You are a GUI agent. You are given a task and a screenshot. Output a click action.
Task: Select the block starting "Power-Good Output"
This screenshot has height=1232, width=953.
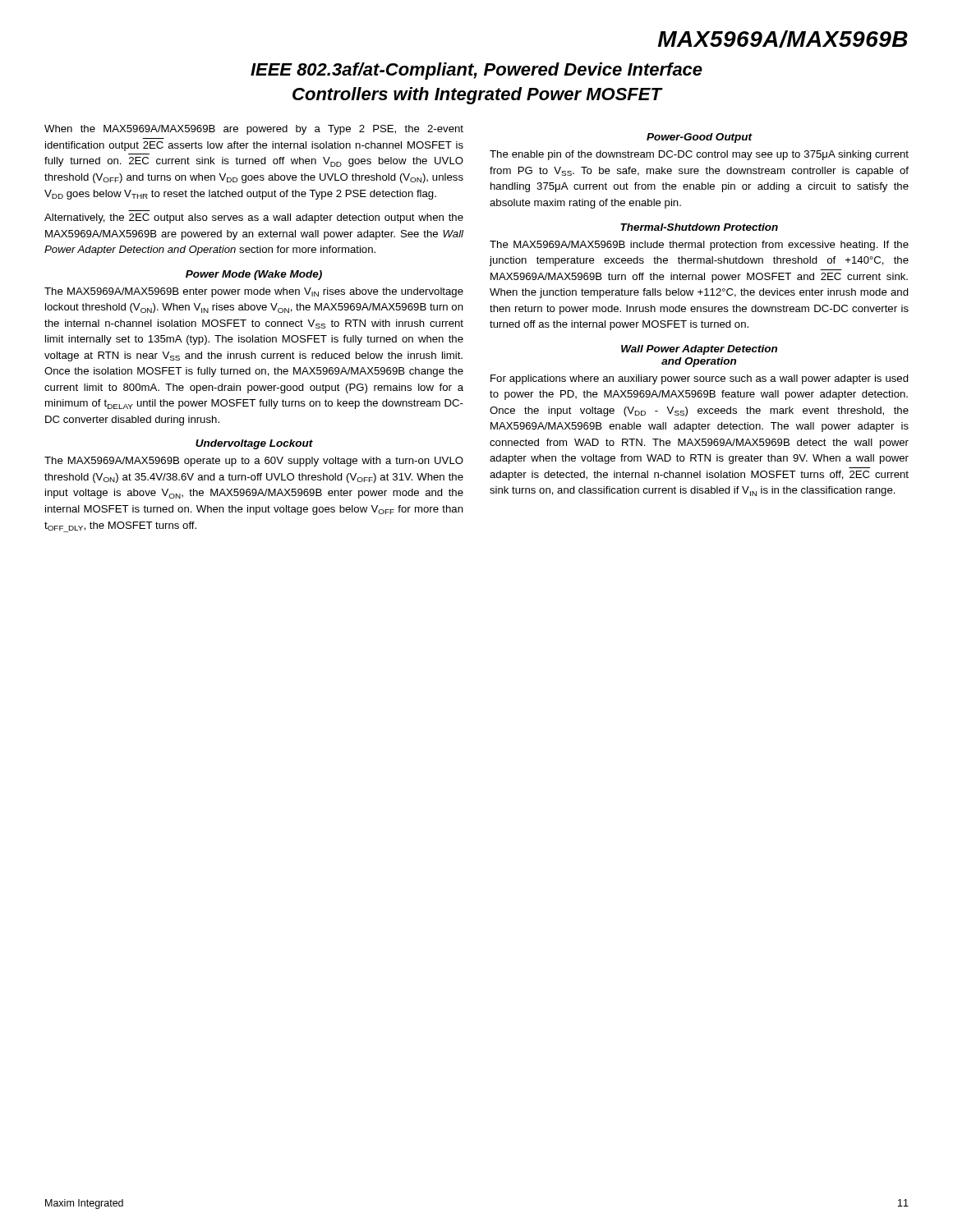[x=699, y=137]
